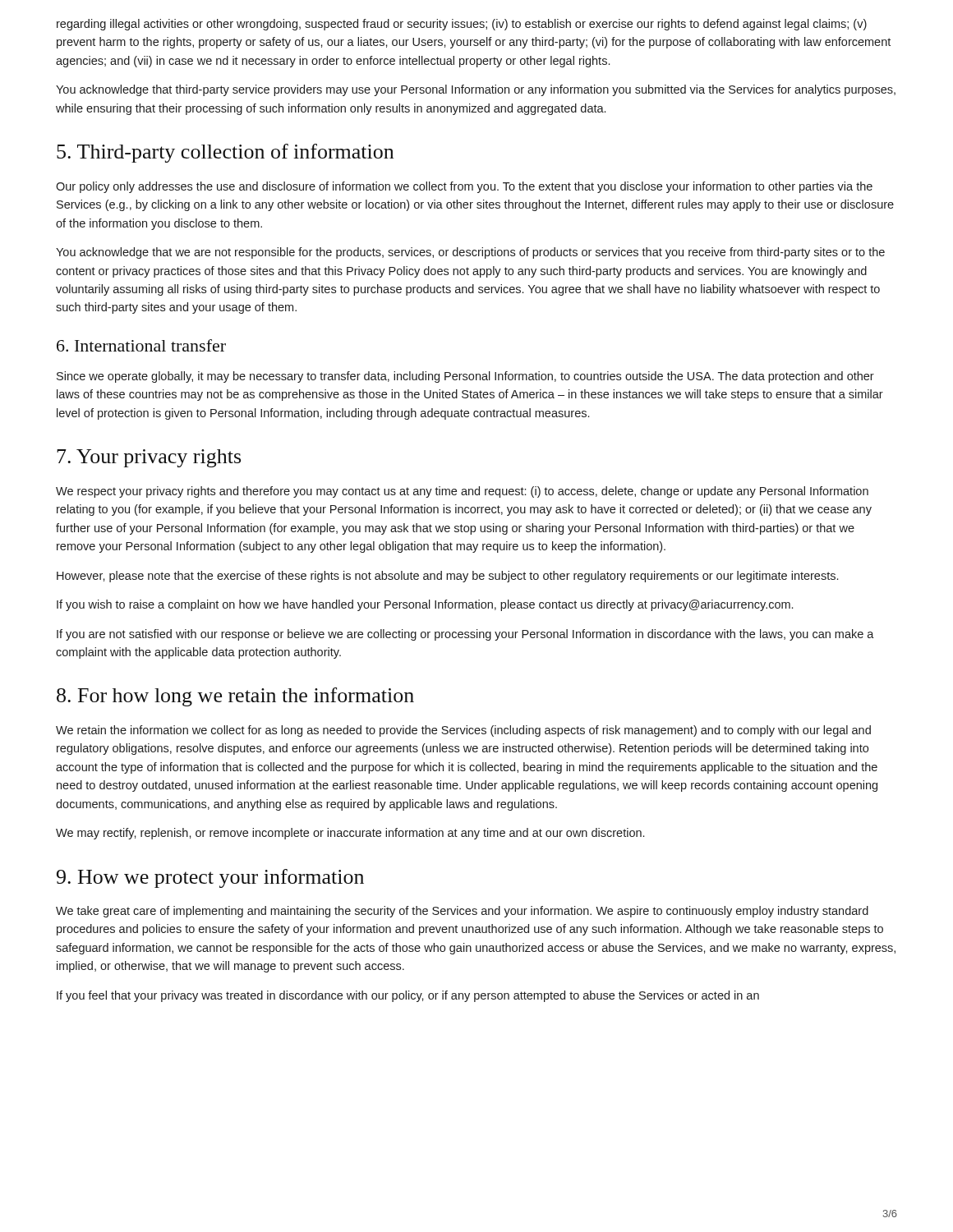Find the text block that says "Since we operate globally, it may be"
This screenshot has width=953, height=1232.
point(469,395)
